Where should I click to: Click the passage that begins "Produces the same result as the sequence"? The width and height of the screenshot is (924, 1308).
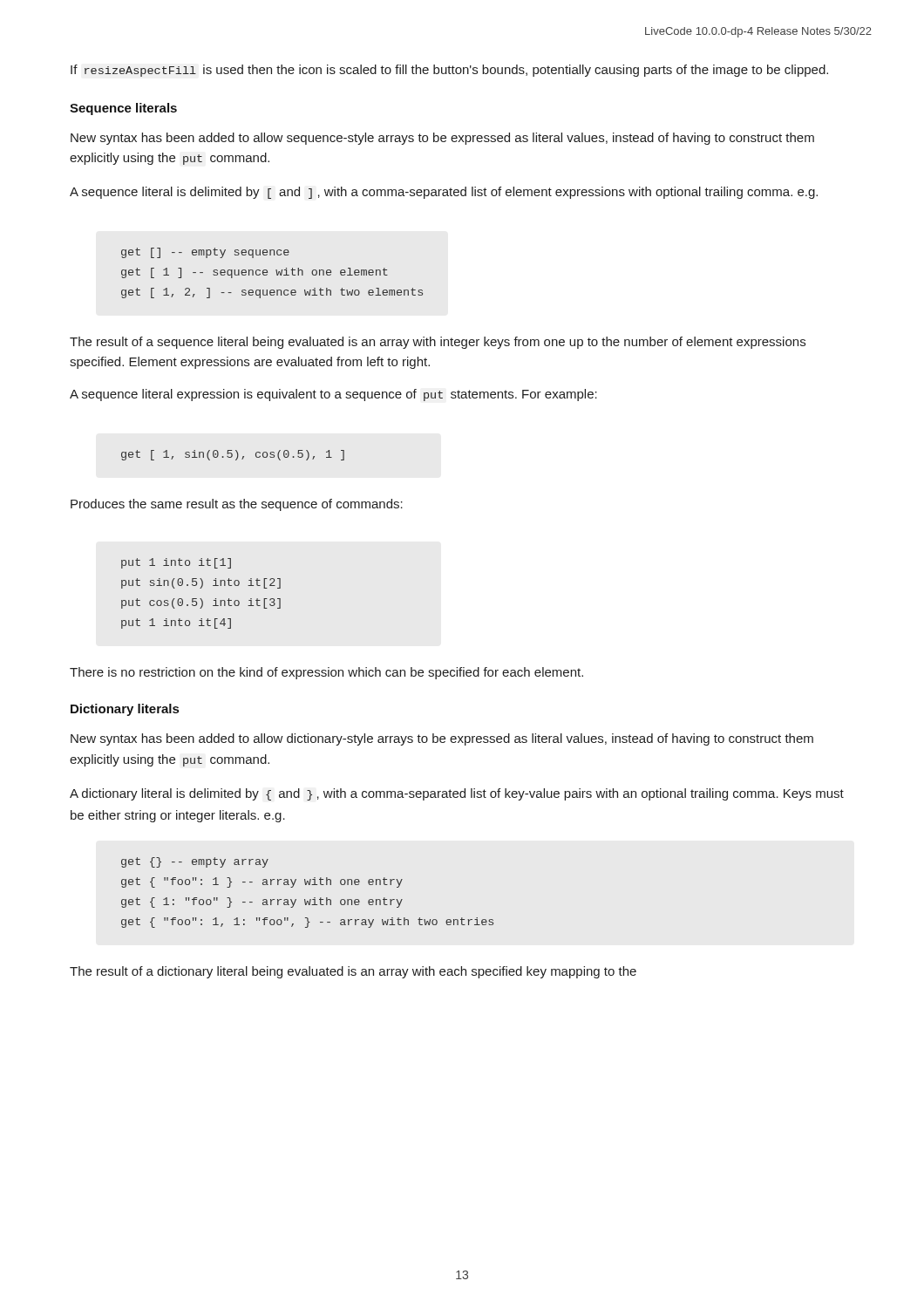(x=237, y=504)
